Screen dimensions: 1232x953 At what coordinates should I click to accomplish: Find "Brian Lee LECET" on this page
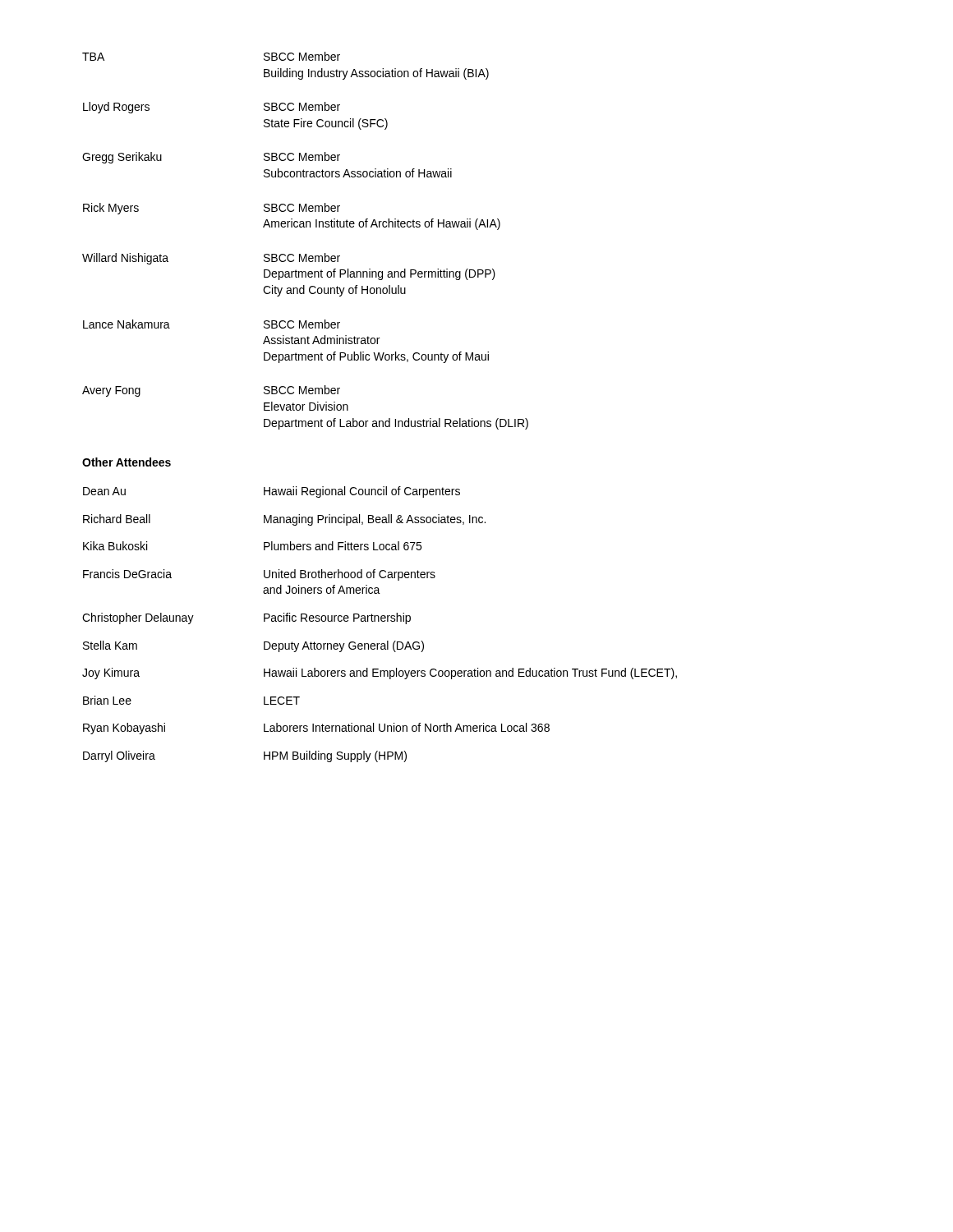[x=105, y=700]
